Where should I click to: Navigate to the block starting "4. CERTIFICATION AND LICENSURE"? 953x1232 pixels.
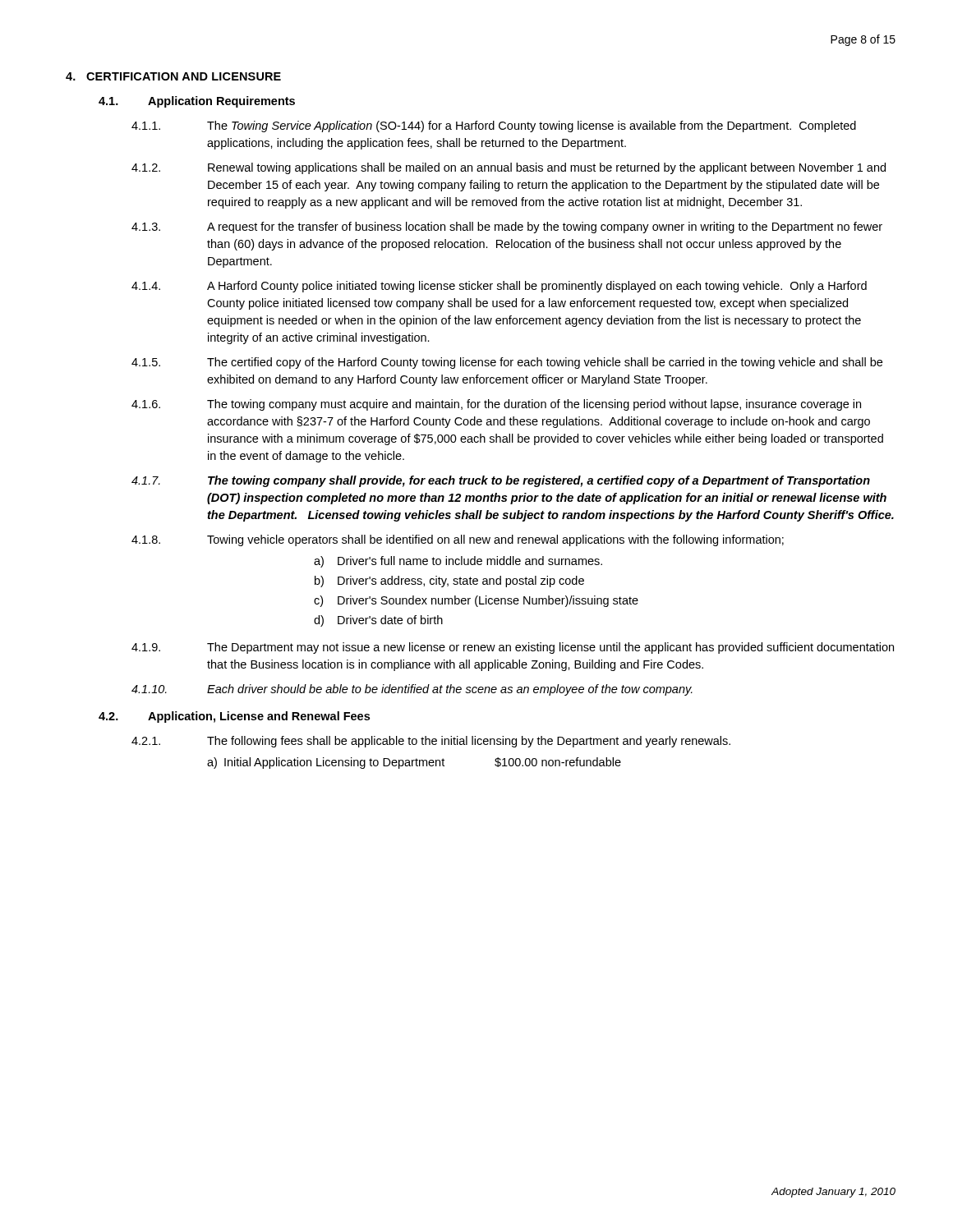click(174, 76)
